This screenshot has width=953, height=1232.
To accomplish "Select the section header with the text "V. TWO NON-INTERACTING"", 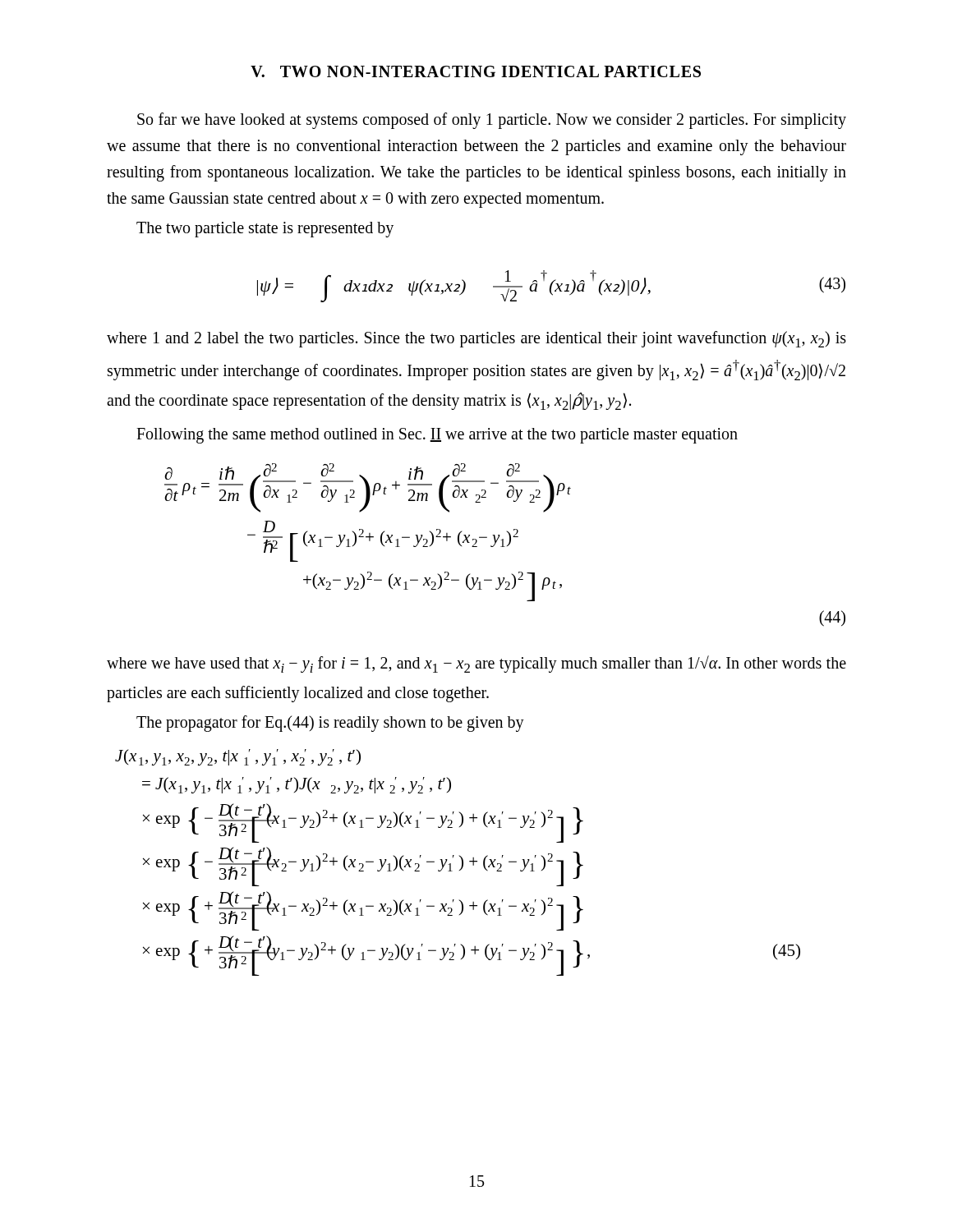I will coord(476,71).
